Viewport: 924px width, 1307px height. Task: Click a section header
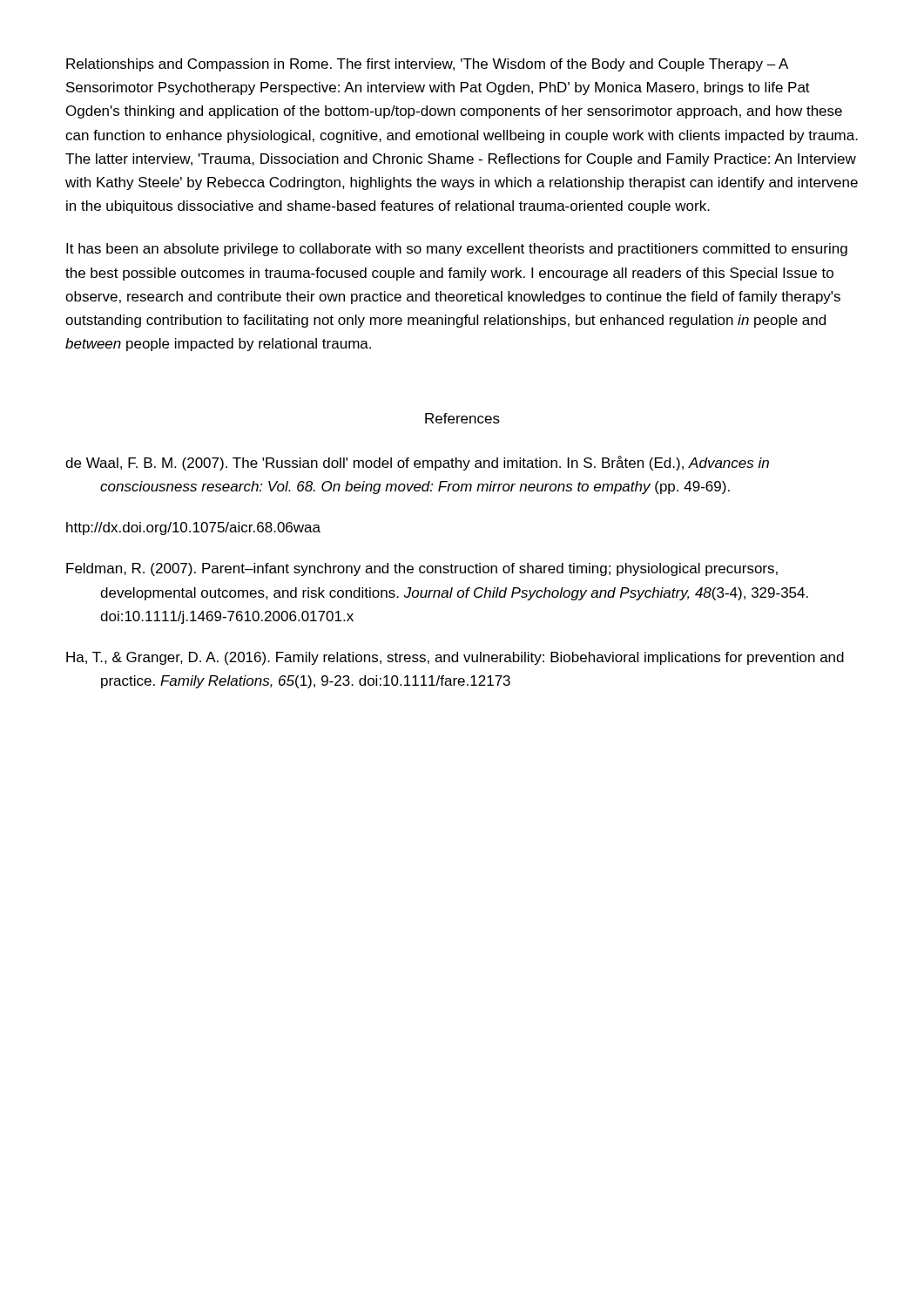(x=462, y=419)
